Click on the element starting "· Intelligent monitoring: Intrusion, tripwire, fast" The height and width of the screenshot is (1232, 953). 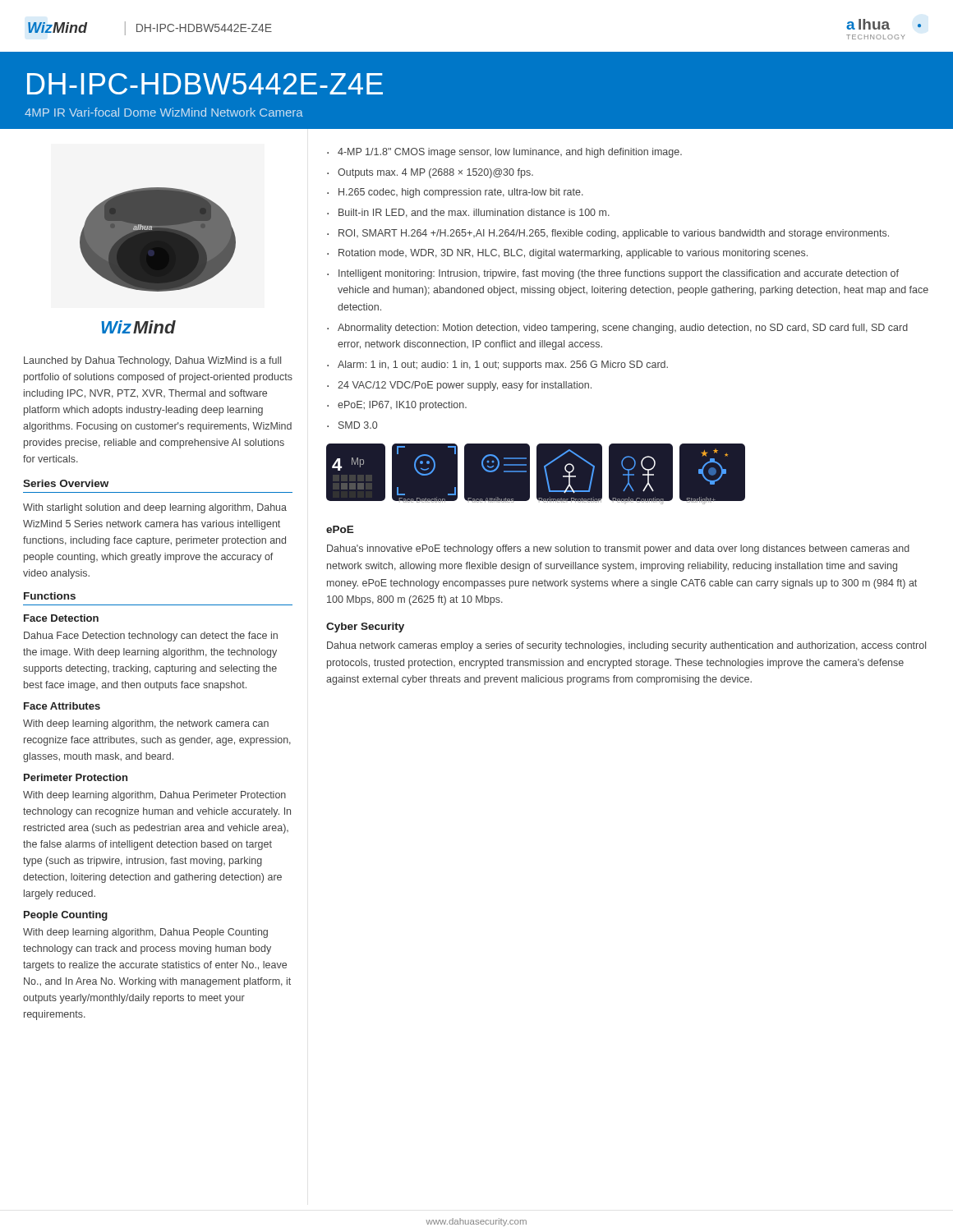click(627, 289)
